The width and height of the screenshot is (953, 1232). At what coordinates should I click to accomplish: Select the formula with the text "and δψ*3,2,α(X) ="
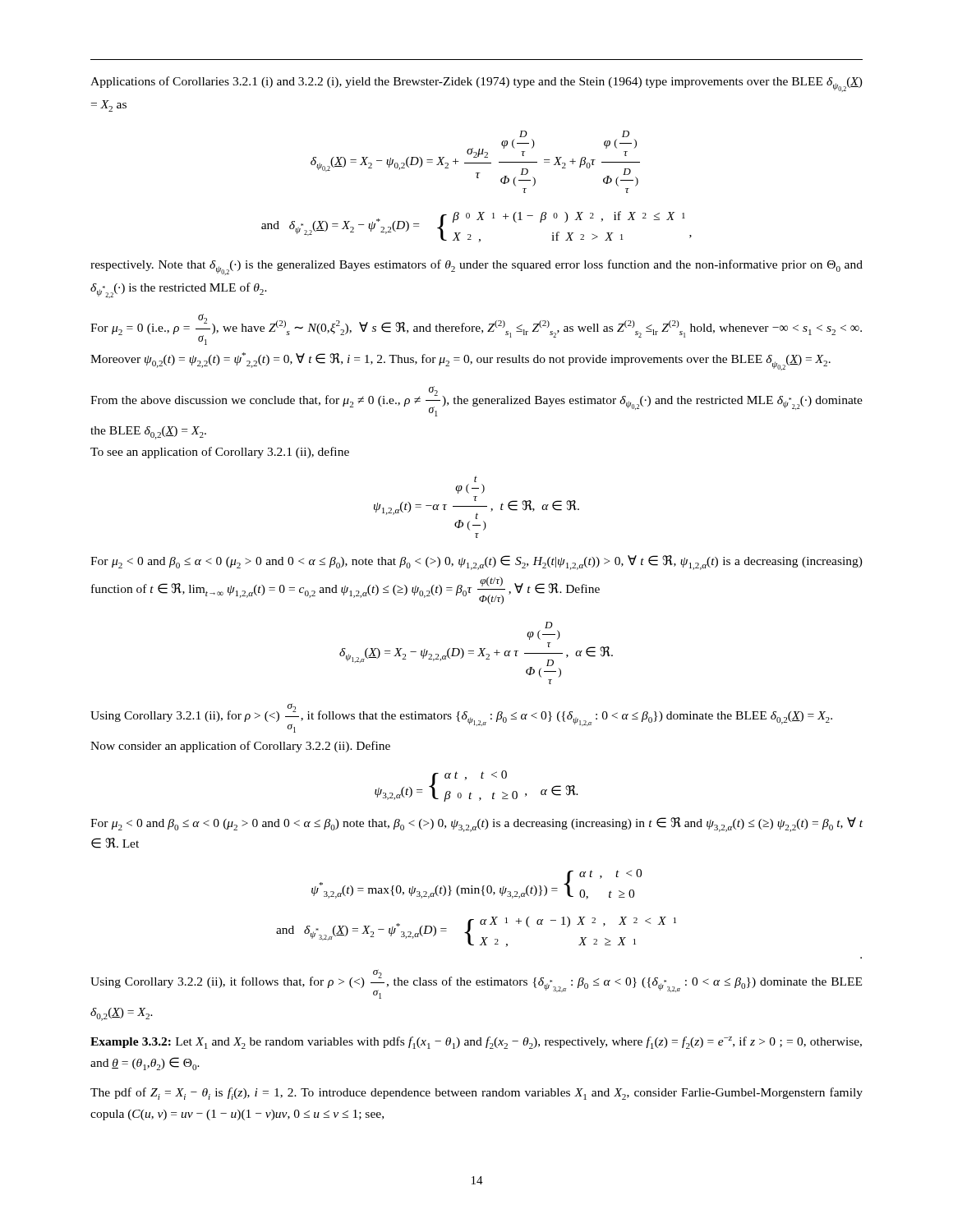[x=476, y=937]
